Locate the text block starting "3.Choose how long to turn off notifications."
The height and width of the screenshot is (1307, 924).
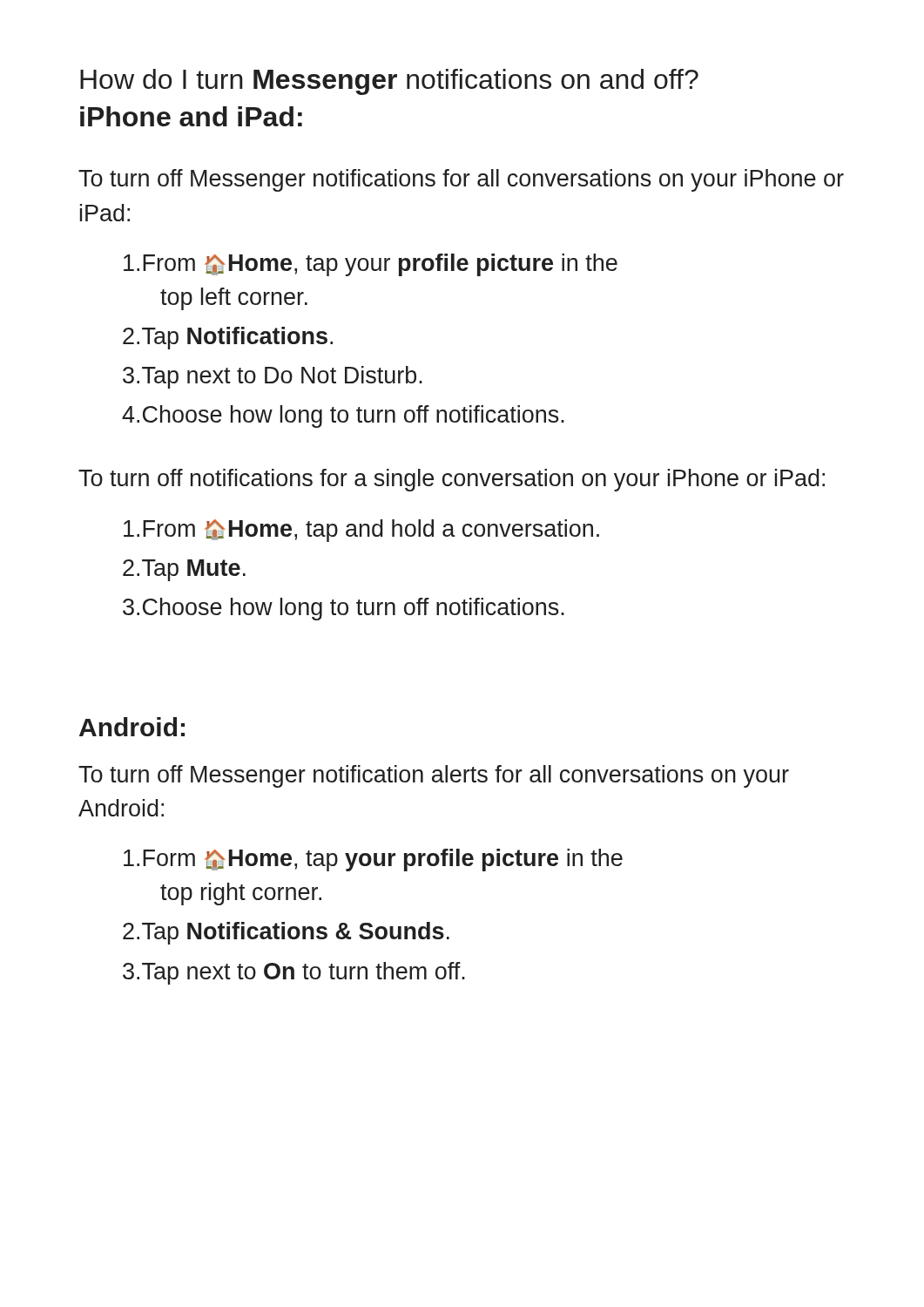(x=344, y=607)
